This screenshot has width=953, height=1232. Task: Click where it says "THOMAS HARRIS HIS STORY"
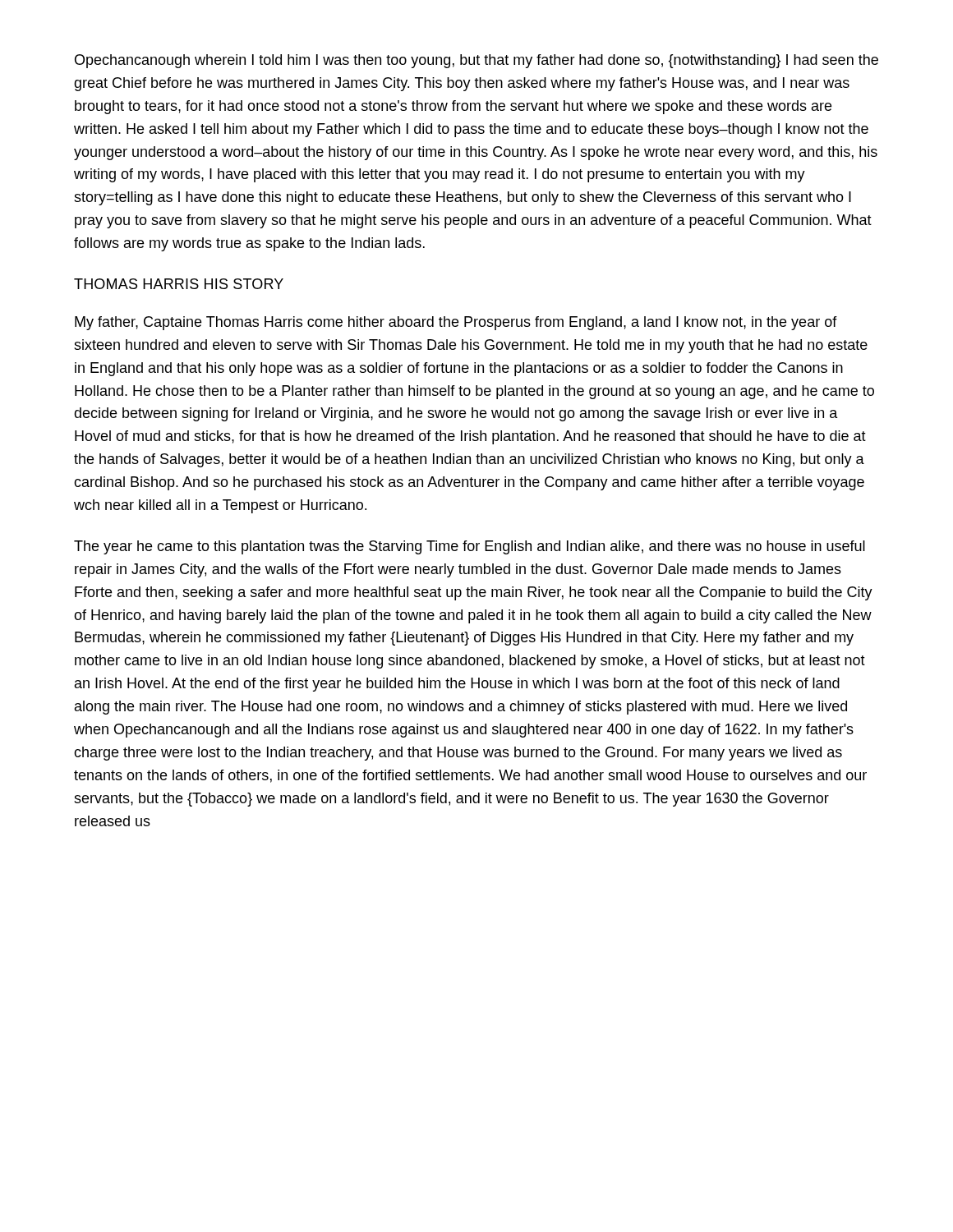179,284
